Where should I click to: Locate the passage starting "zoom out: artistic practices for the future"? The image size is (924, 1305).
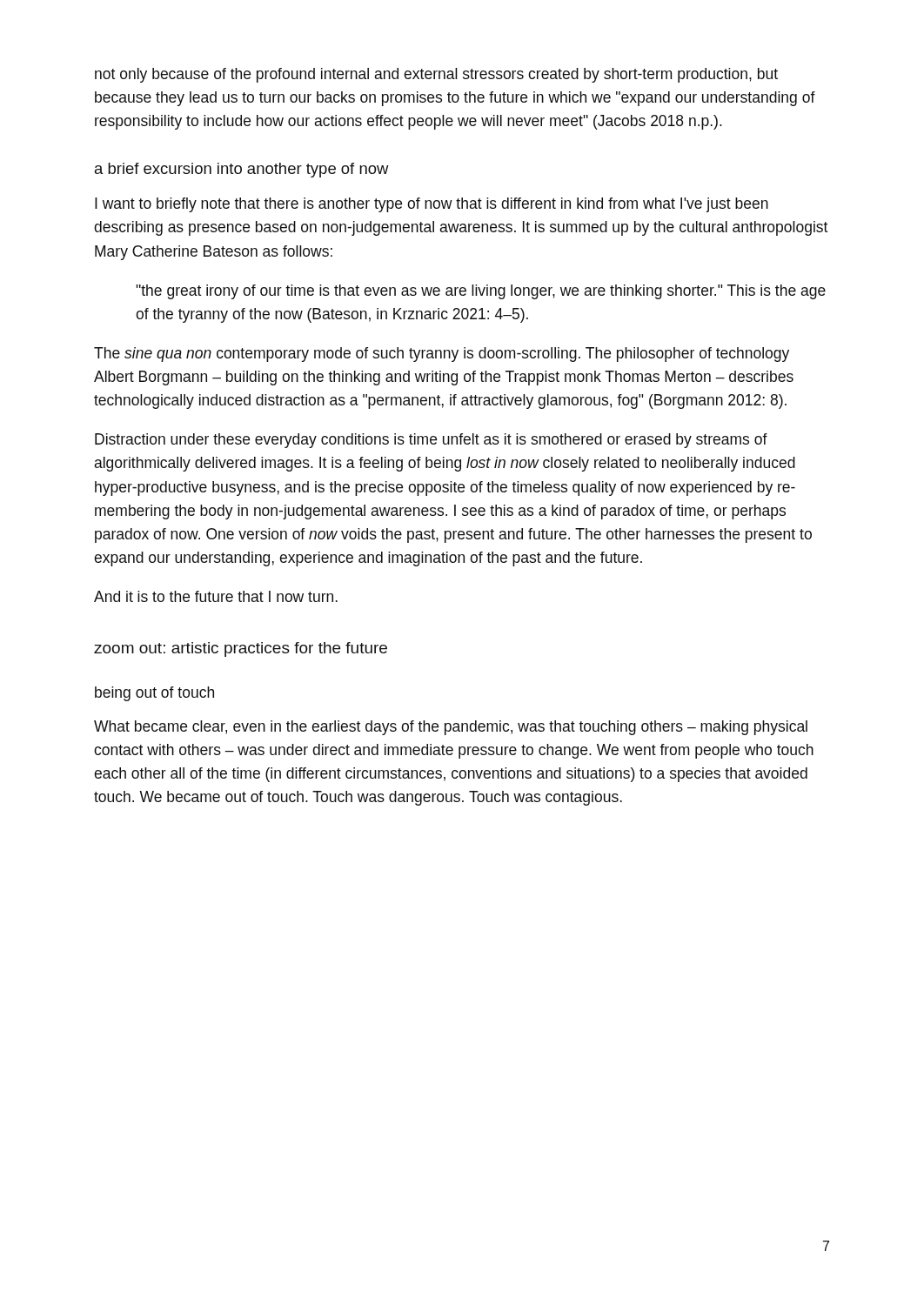pyautogui.click(x=241, y=648)
